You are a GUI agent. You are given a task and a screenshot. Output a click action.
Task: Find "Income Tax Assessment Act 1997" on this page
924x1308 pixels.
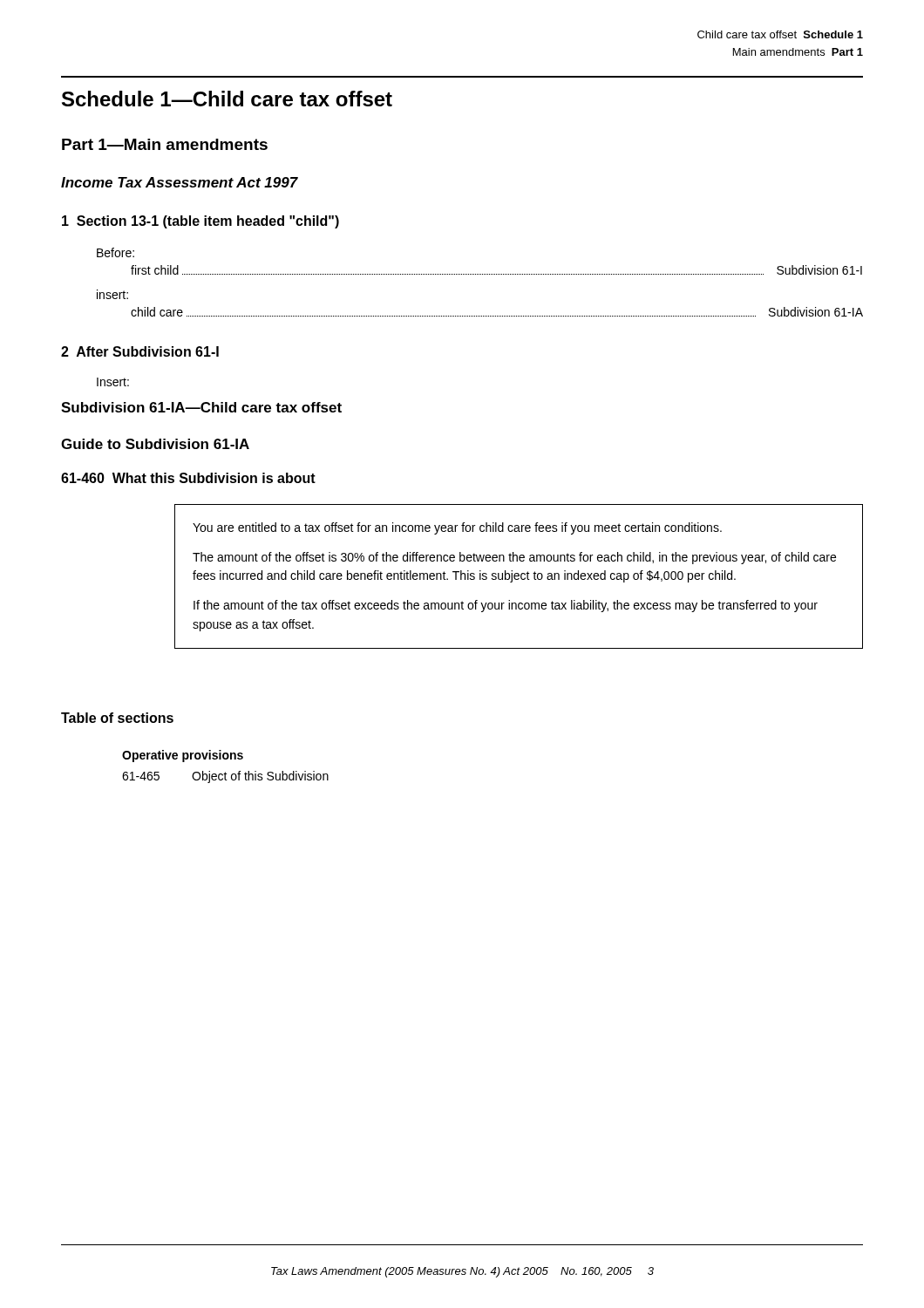point(179,183)
